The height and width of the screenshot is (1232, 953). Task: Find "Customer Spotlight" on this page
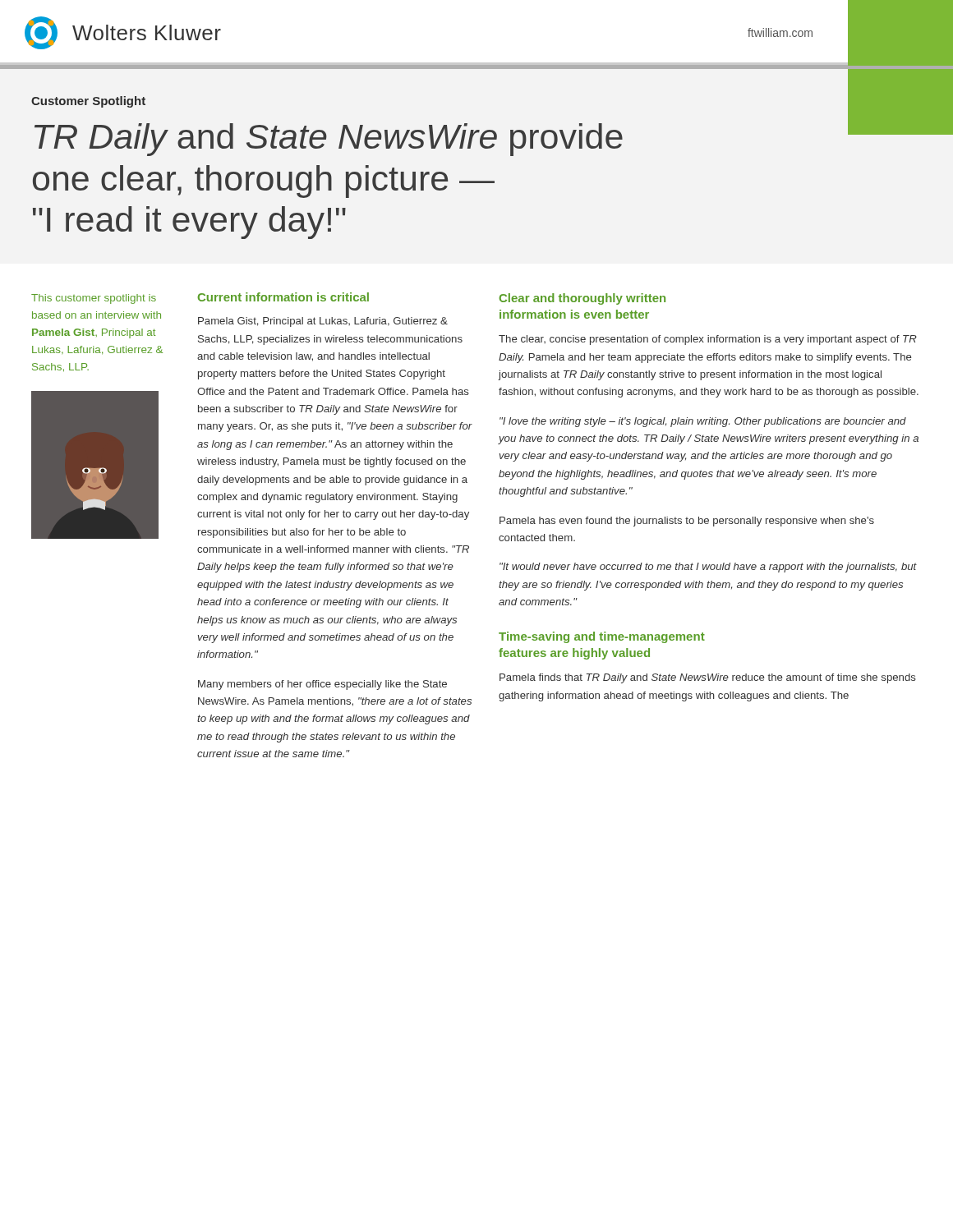click(x=88, y=101)
